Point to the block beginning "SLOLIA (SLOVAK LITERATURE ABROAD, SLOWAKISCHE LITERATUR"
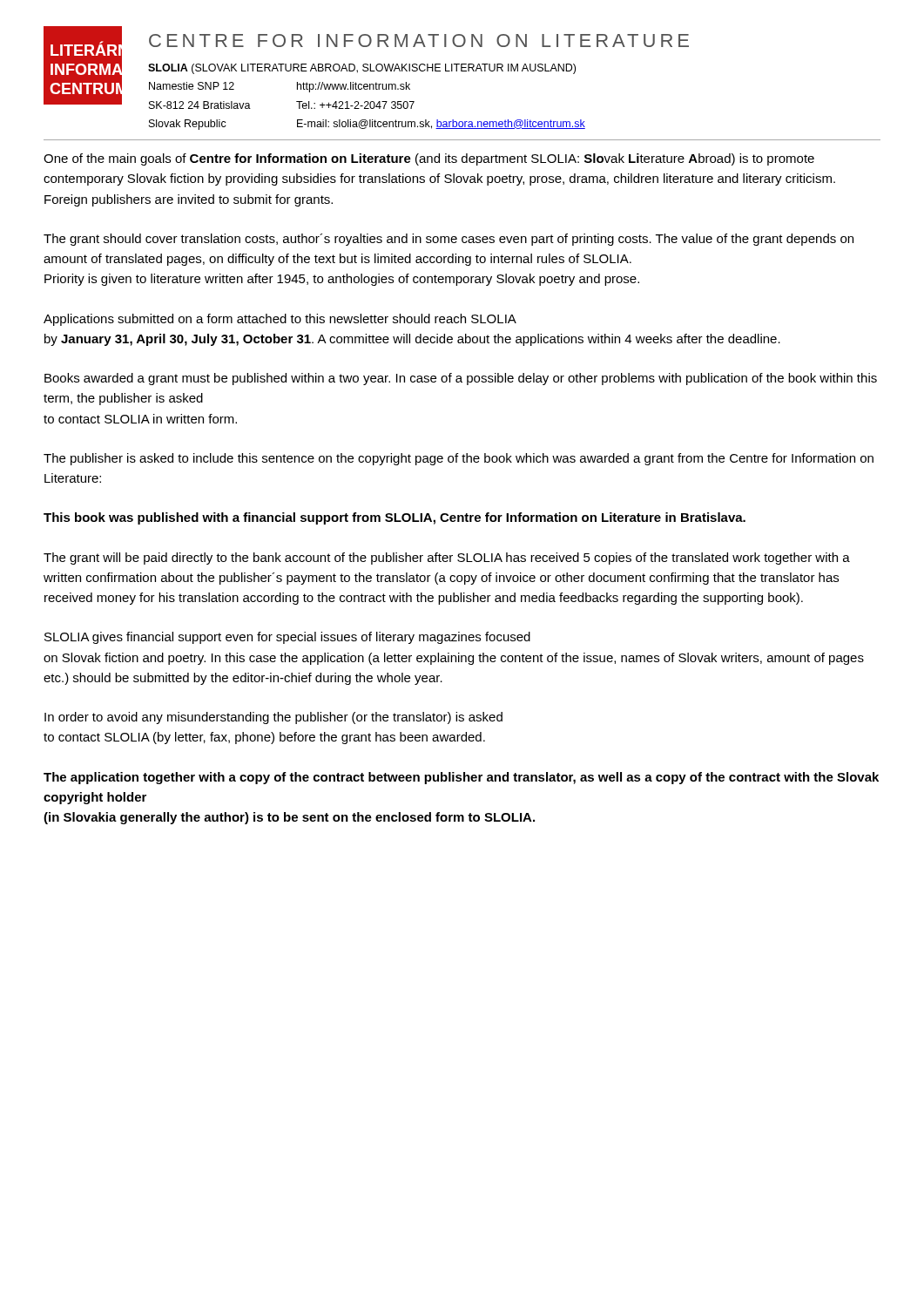 pos(421,96)
